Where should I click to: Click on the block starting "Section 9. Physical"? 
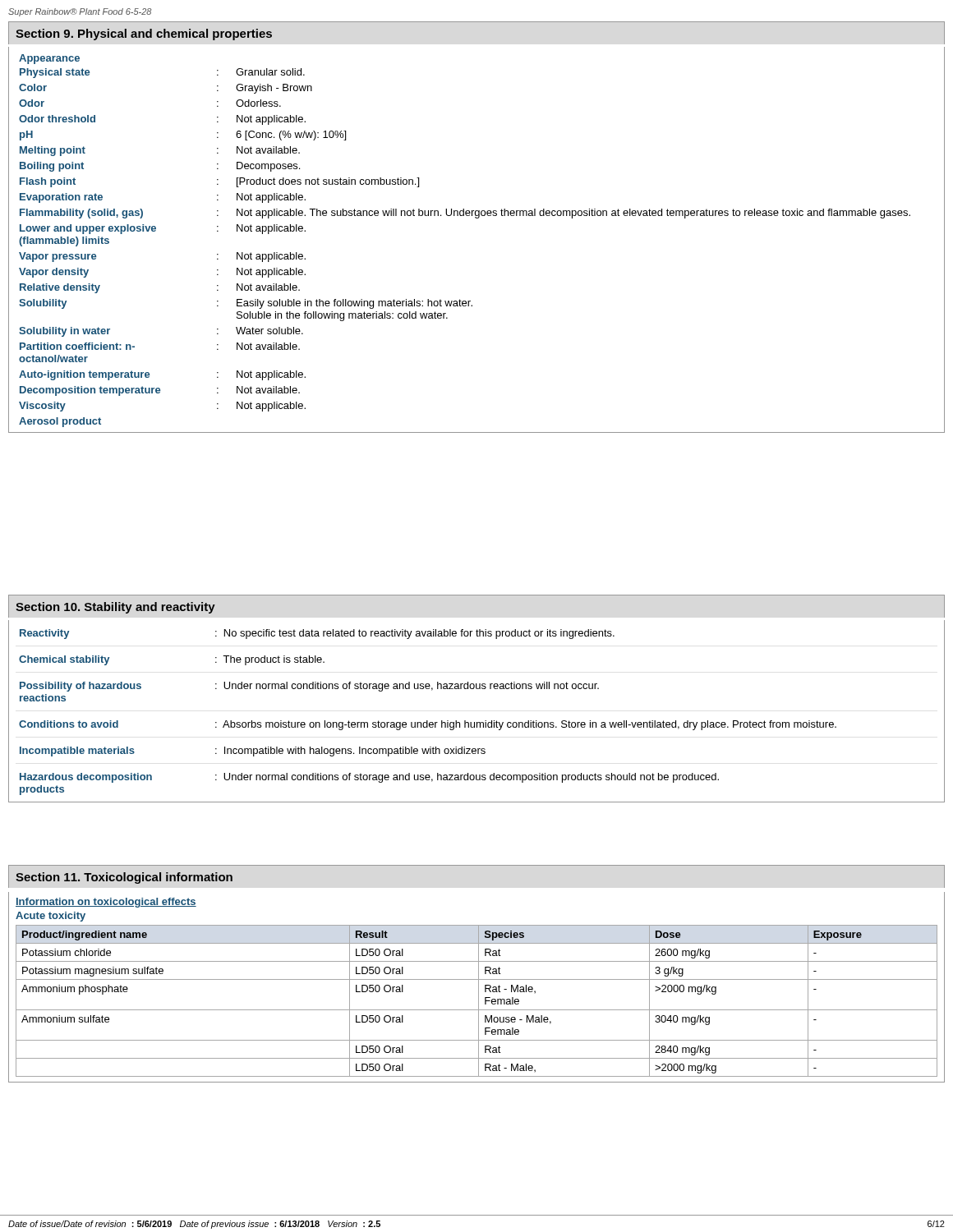[476, 33]
